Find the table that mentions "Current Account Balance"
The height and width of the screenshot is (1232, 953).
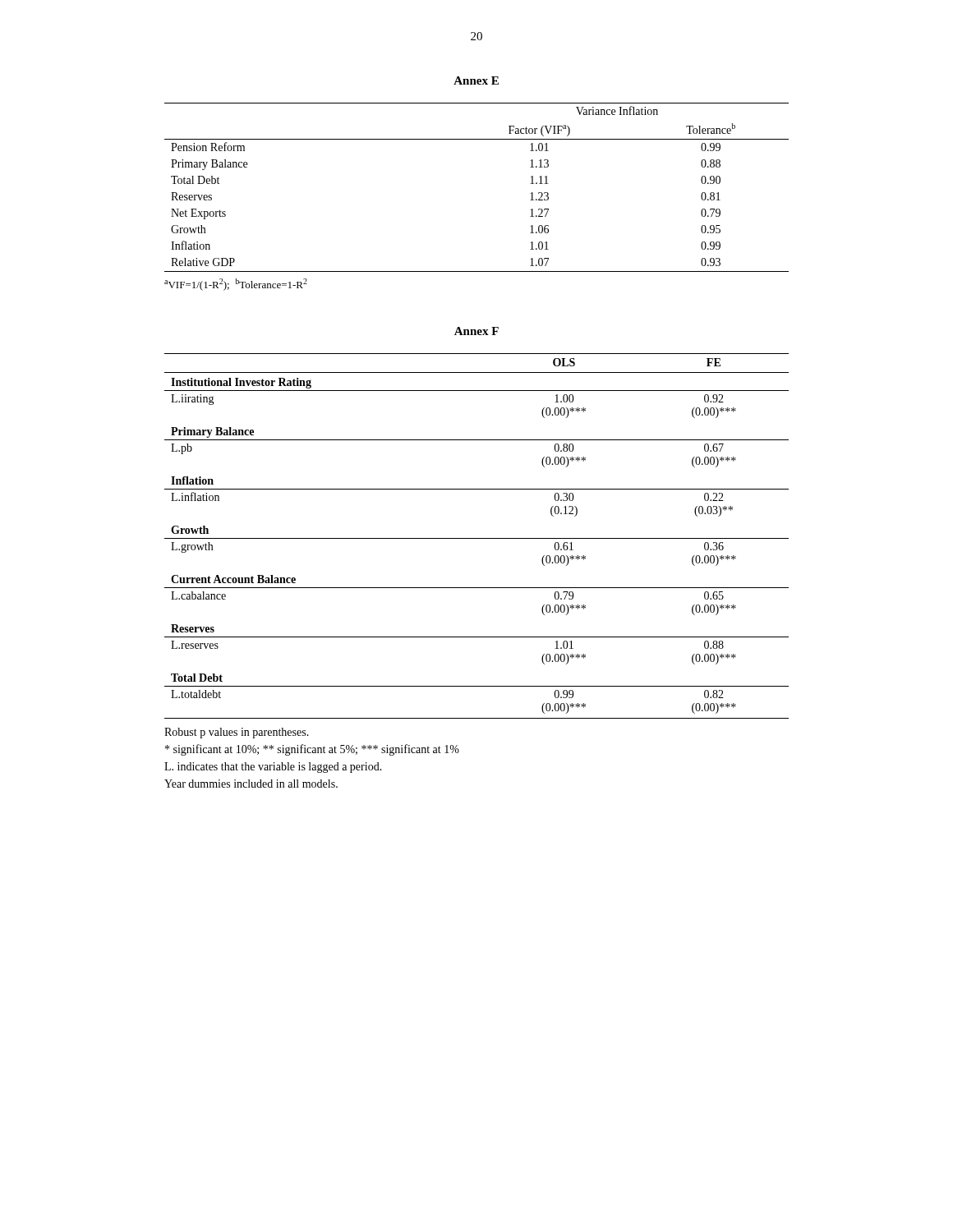tap(476, 536)
